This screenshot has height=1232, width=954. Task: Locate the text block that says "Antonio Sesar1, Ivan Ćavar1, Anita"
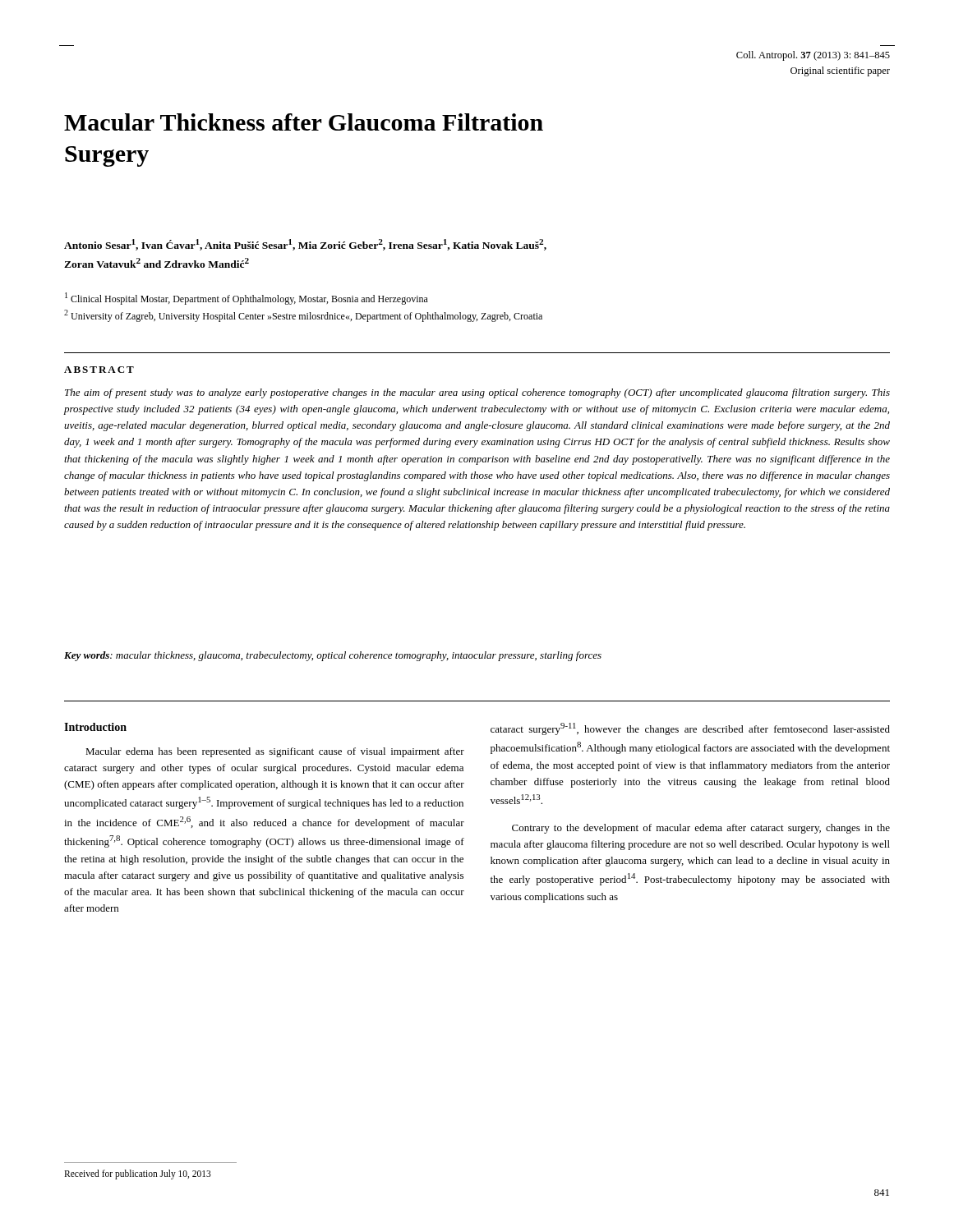click(x=305, y=253)
